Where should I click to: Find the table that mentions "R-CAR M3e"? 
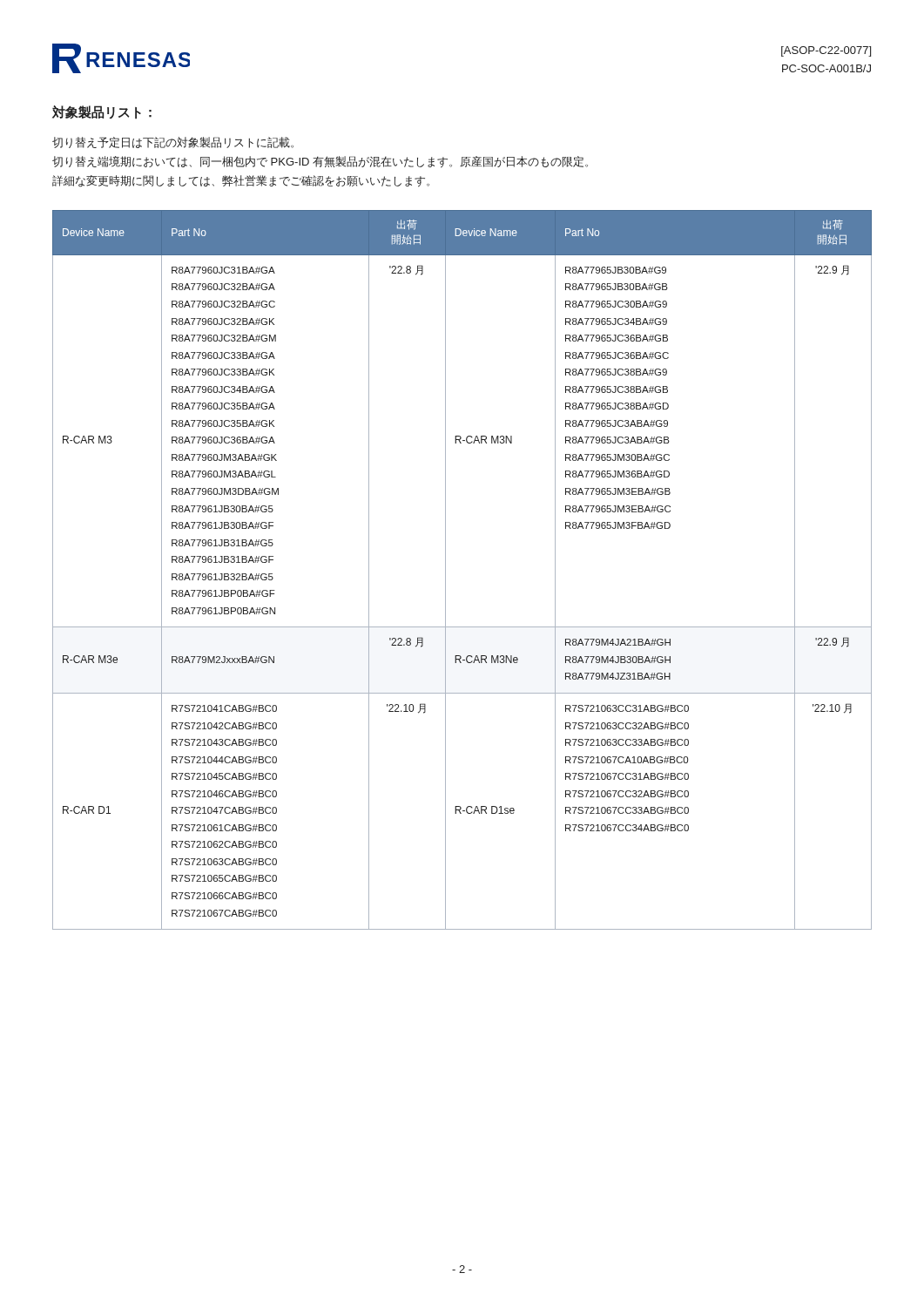click(462, 570)
